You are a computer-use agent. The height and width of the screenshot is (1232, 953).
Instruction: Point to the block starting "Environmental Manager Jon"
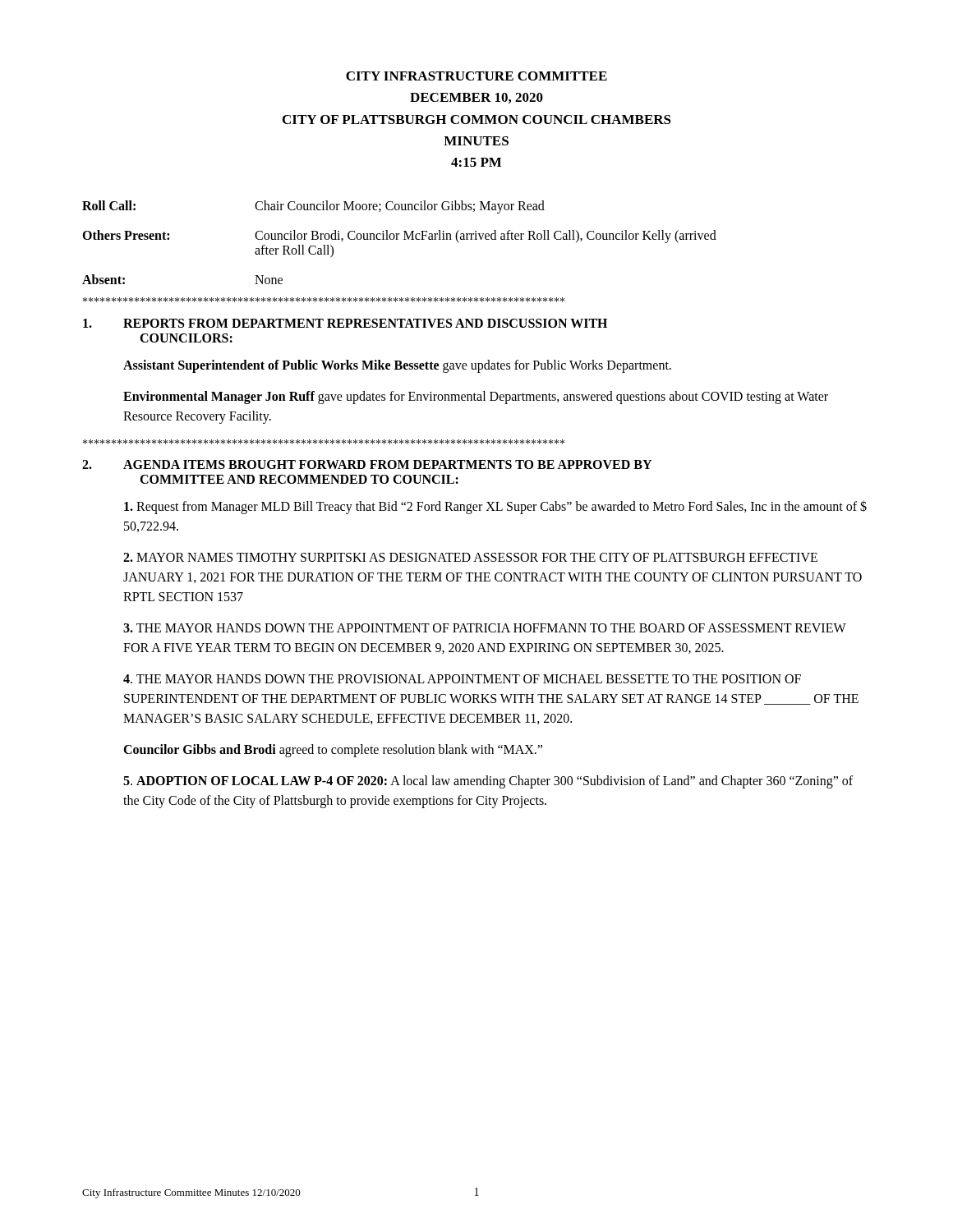coord(497,406)
